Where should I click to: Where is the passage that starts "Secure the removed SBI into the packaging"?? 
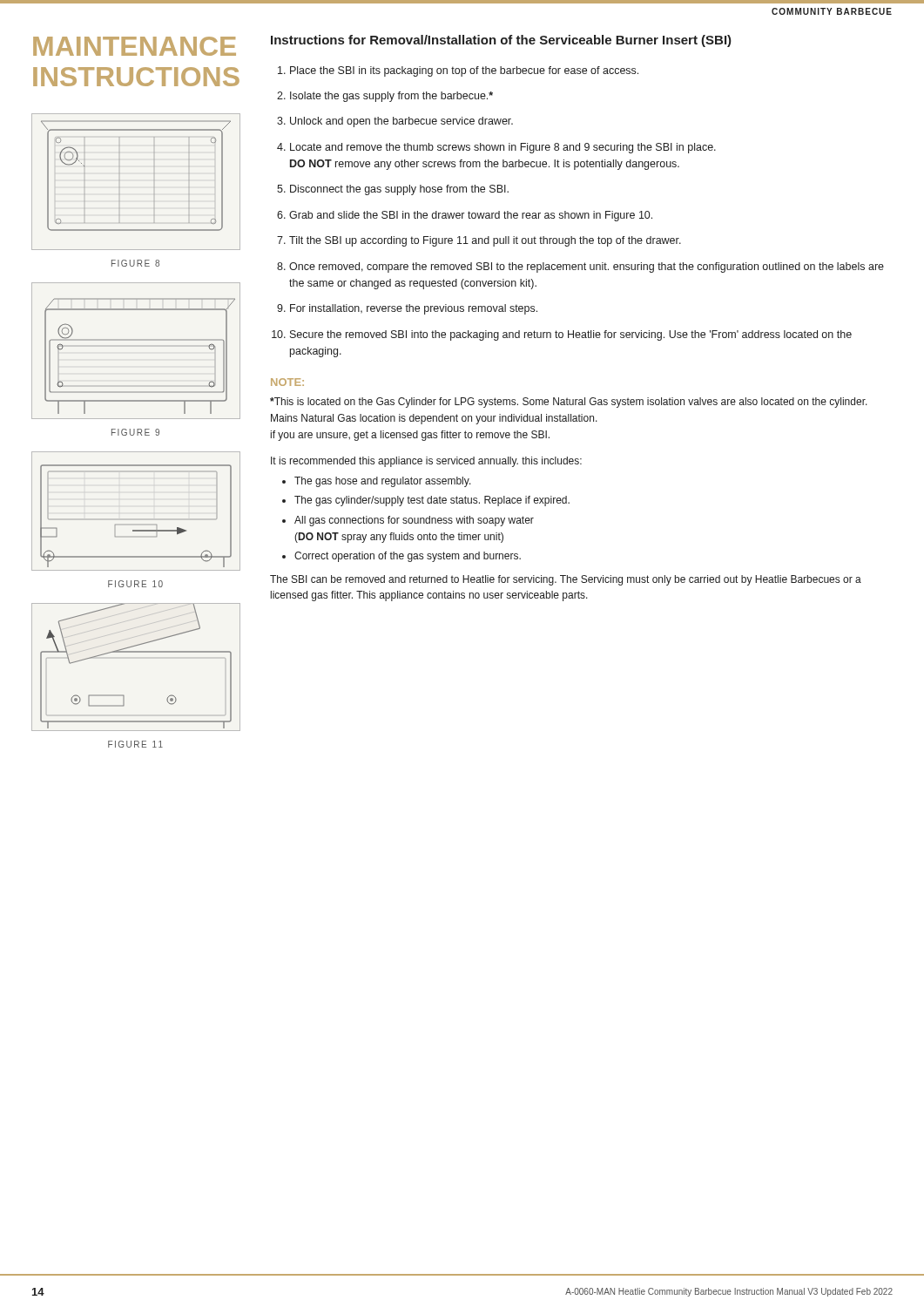point(570,343)
